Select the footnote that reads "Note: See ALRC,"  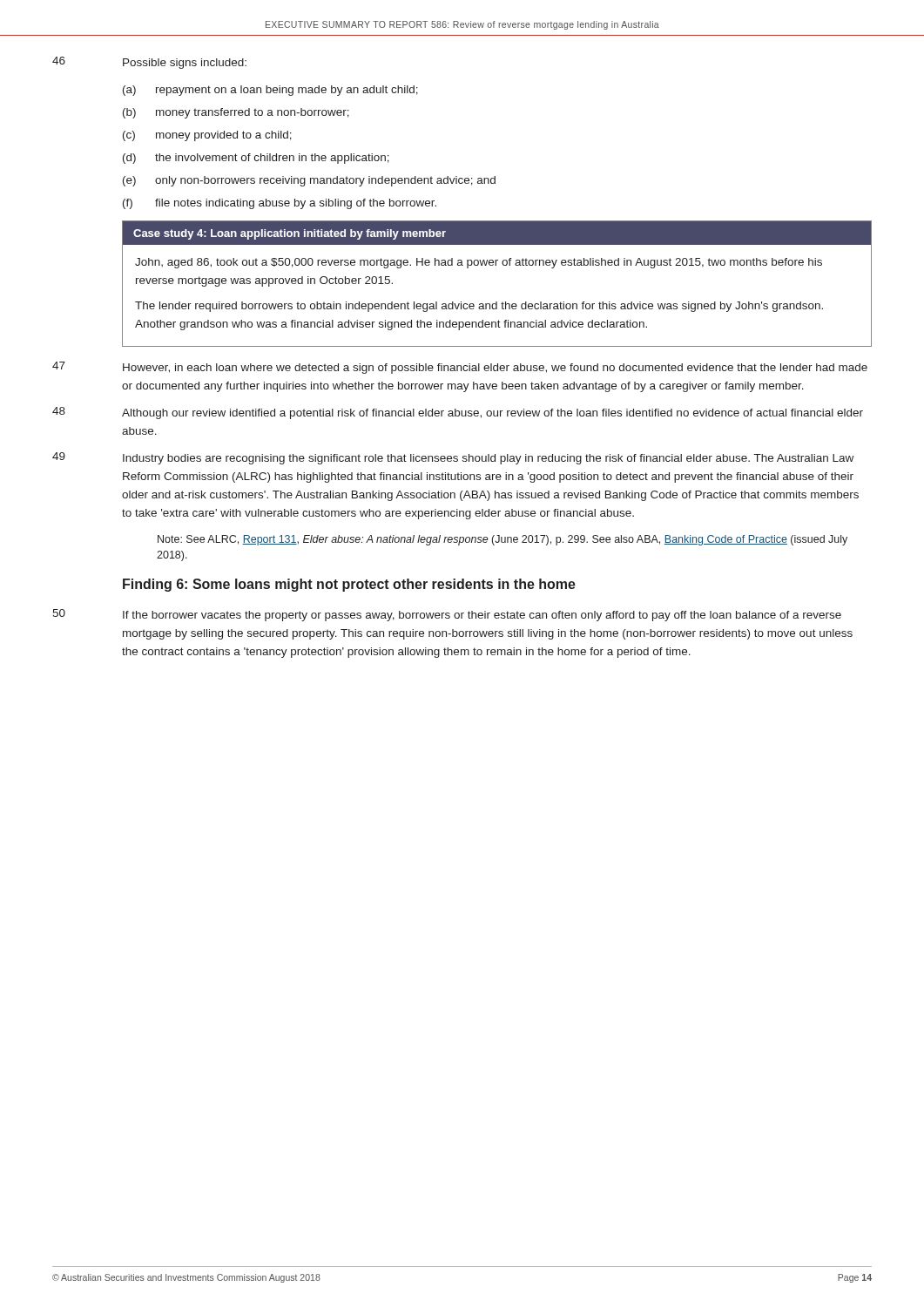coord(502,547)
